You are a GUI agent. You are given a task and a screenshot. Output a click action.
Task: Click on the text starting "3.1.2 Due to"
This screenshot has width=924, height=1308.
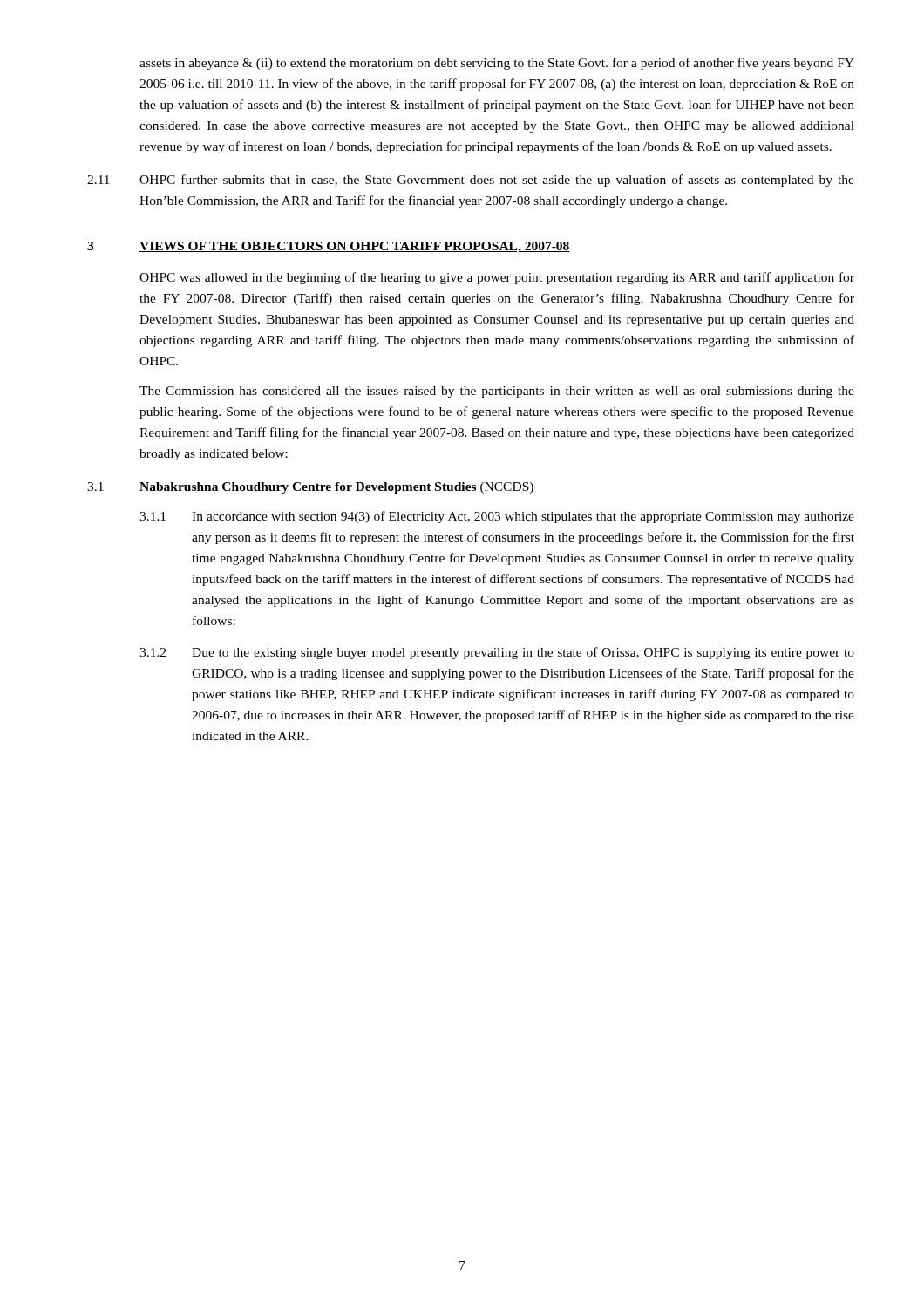[497, 694]
